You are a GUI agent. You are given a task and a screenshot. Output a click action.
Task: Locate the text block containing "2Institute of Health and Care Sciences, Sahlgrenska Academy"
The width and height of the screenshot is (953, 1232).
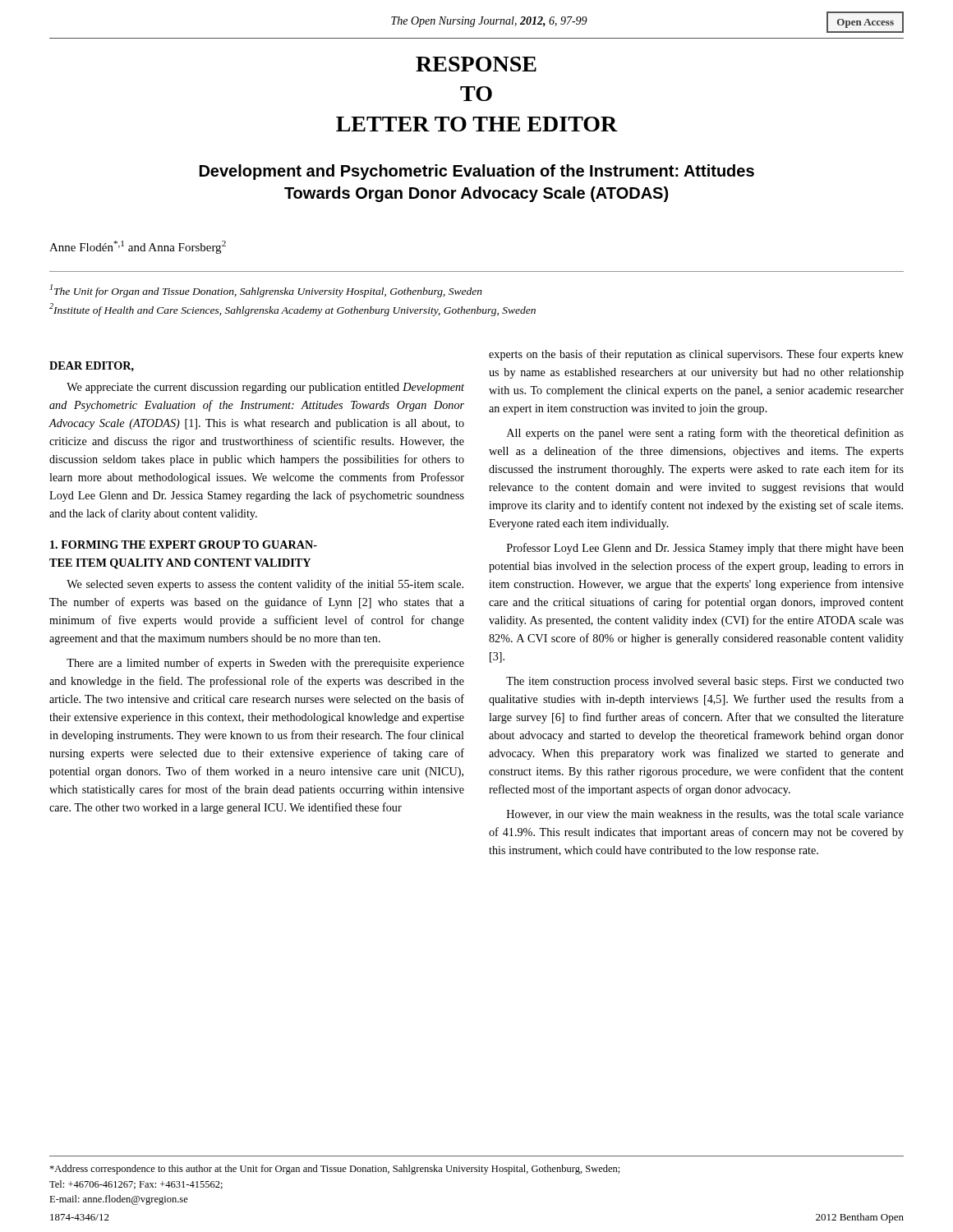point(293,308)
